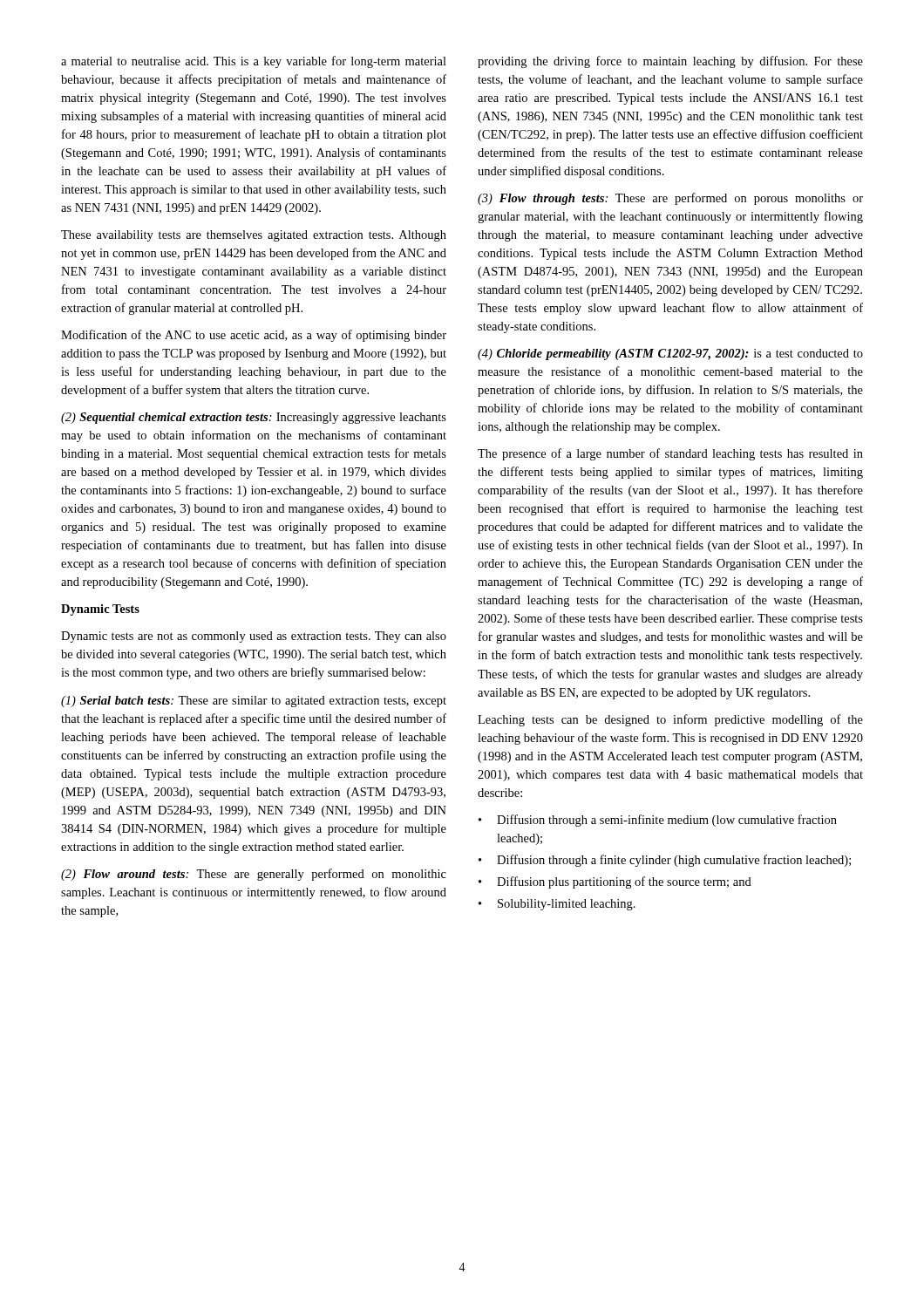Where is the passage that starts "(4) Chloride permeability"?
Image resolution: width=924 pixels, height=1308 pixels.
point(670,390)
